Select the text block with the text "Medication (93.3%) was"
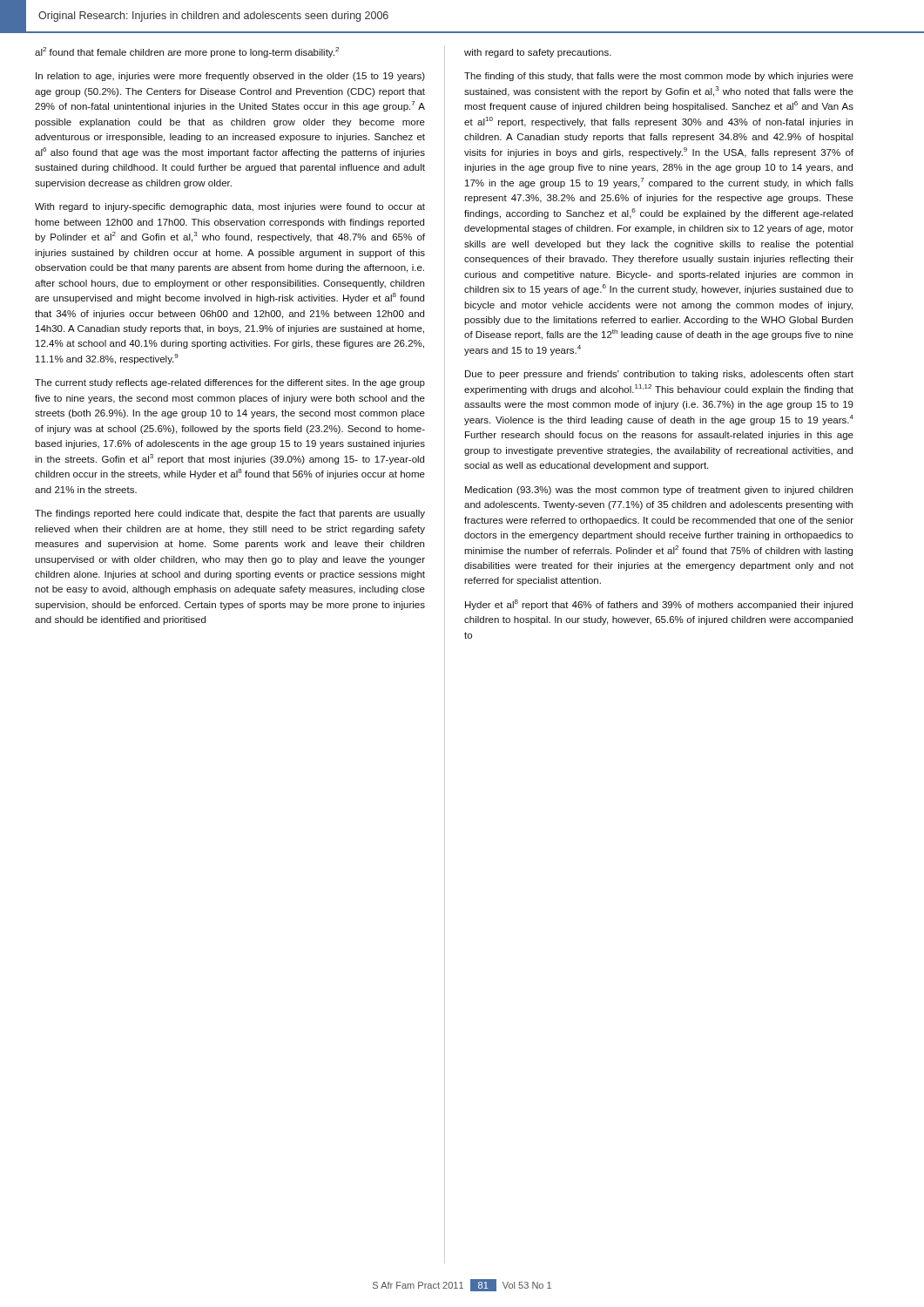924x1307 pixels. pyautogui.click(x=659, y=535)
